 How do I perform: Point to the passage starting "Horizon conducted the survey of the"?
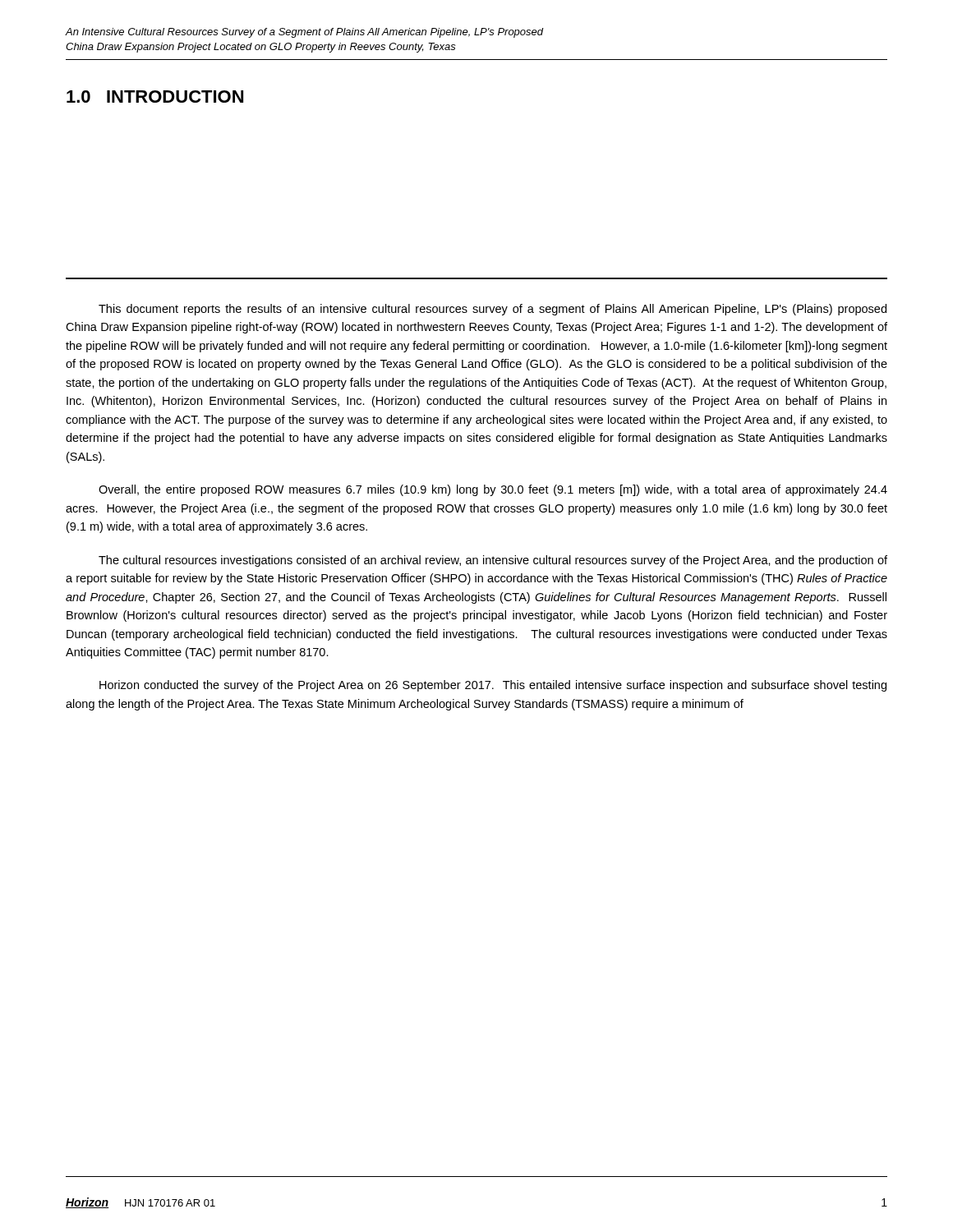pos(476,695)
